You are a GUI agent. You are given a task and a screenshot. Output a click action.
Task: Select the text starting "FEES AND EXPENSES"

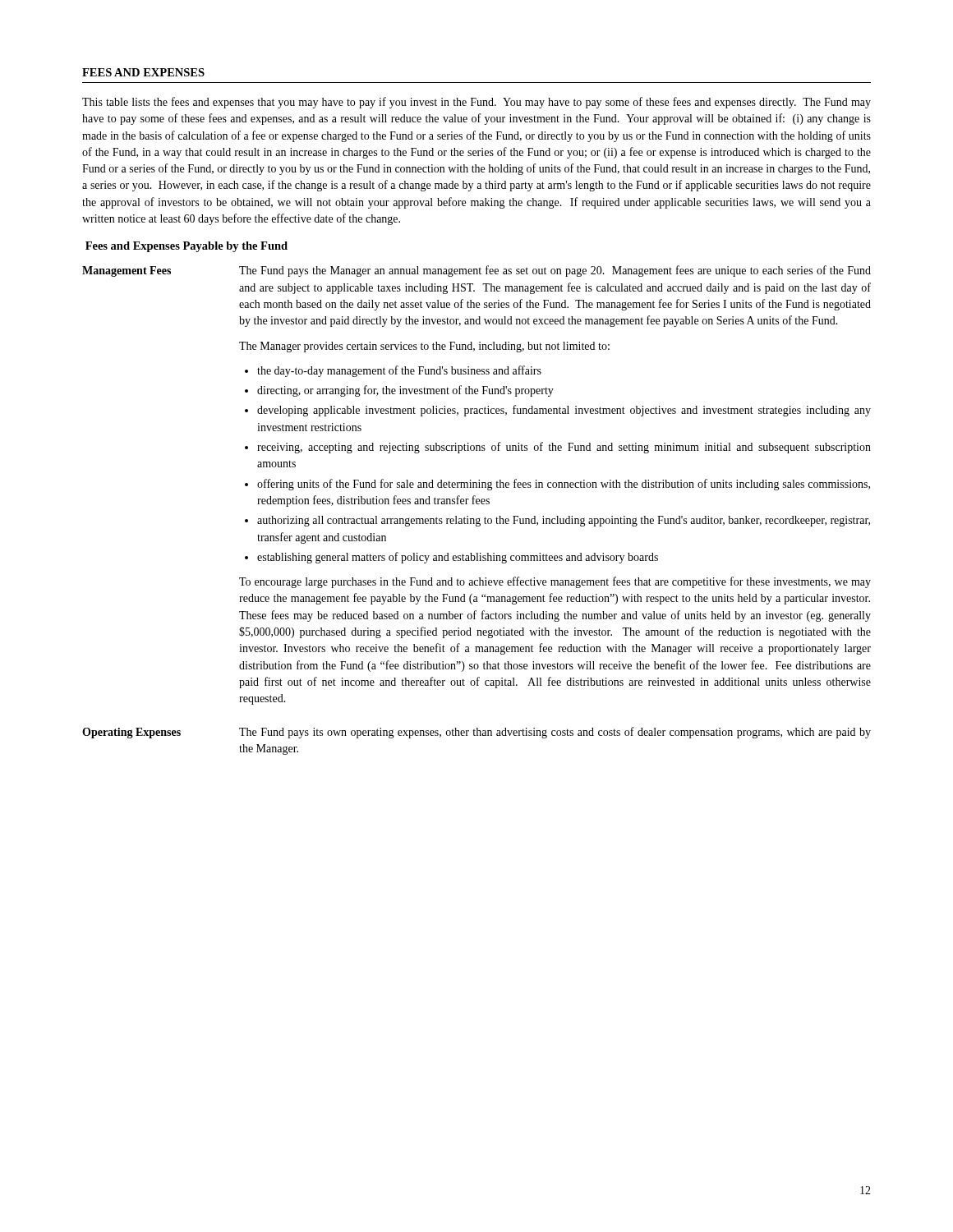coord(143,72)
